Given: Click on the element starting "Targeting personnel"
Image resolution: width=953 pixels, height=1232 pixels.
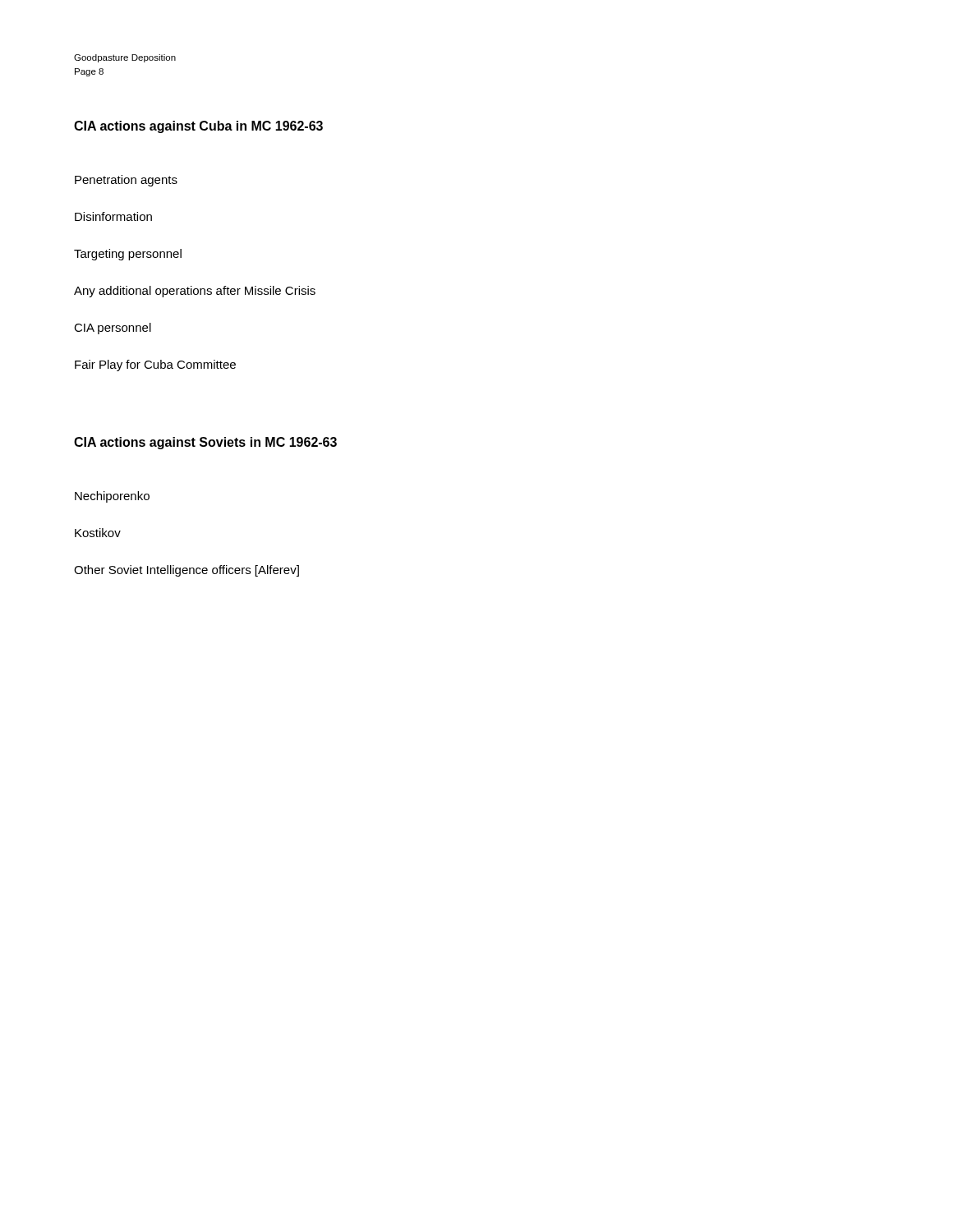Looking at the screenshot, I should (x=128, y=253).
